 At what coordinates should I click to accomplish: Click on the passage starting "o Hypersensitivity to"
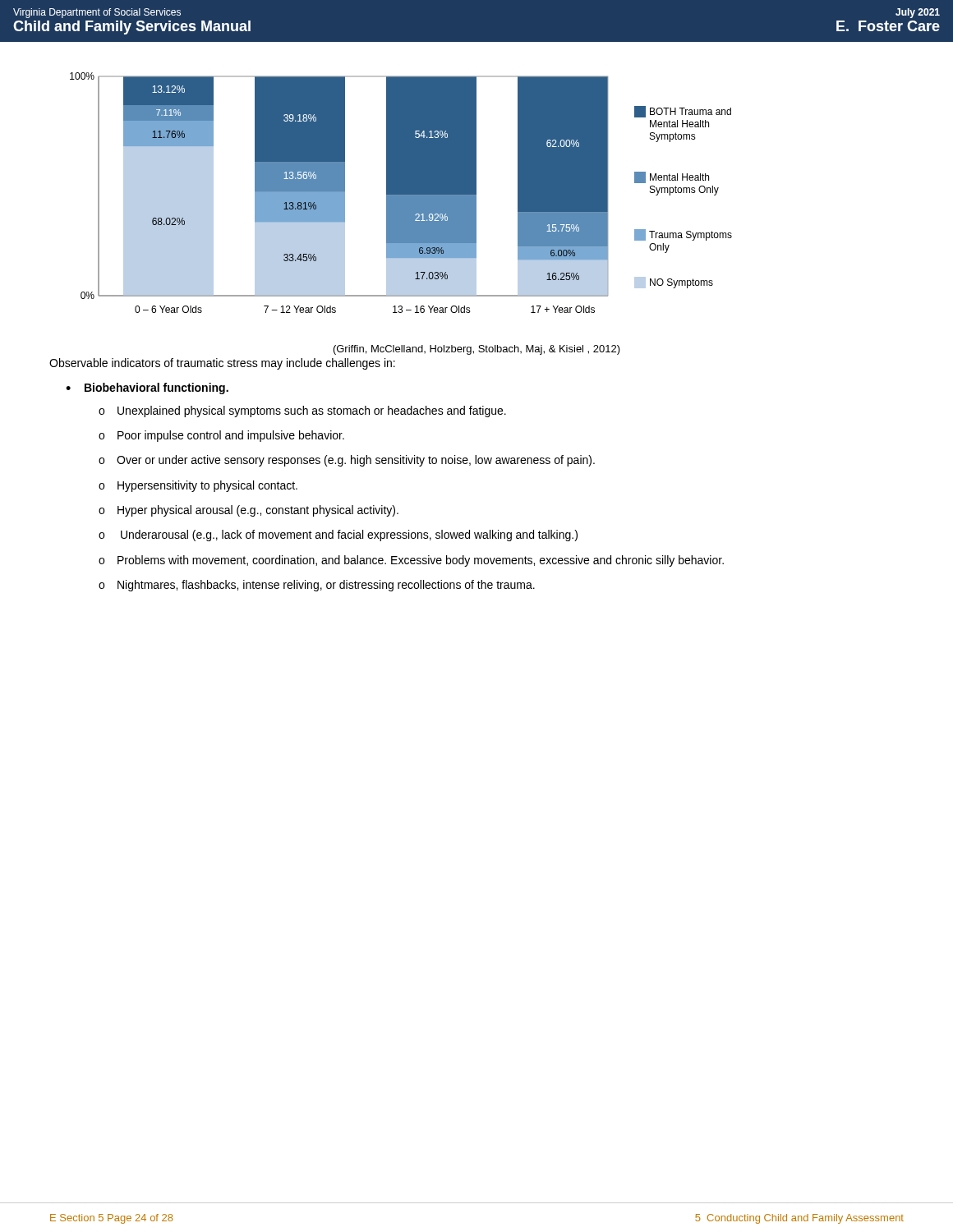point(198,486)
